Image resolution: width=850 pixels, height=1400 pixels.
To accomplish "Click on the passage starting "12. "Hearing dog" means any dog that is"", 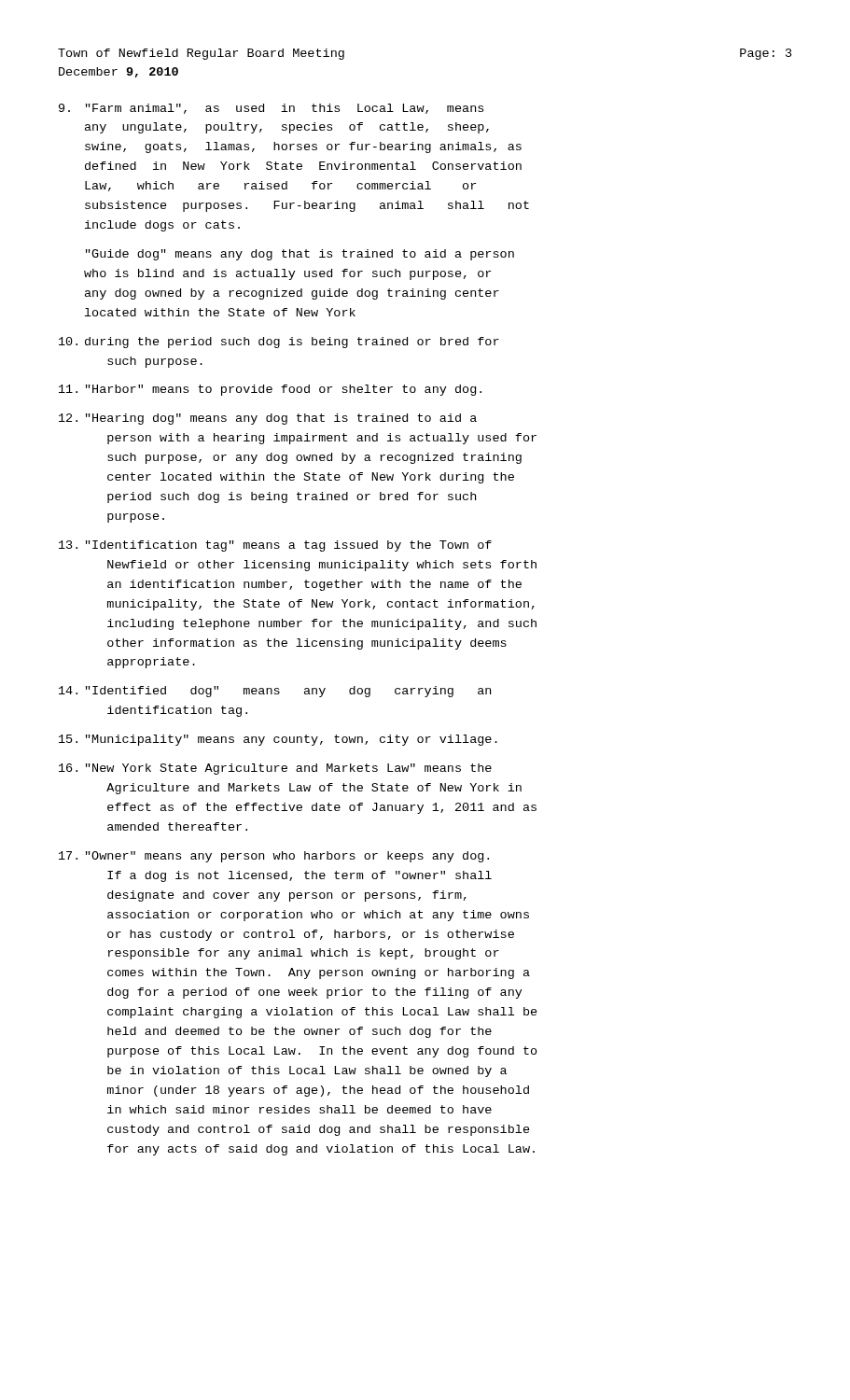I will pos(425,469).
